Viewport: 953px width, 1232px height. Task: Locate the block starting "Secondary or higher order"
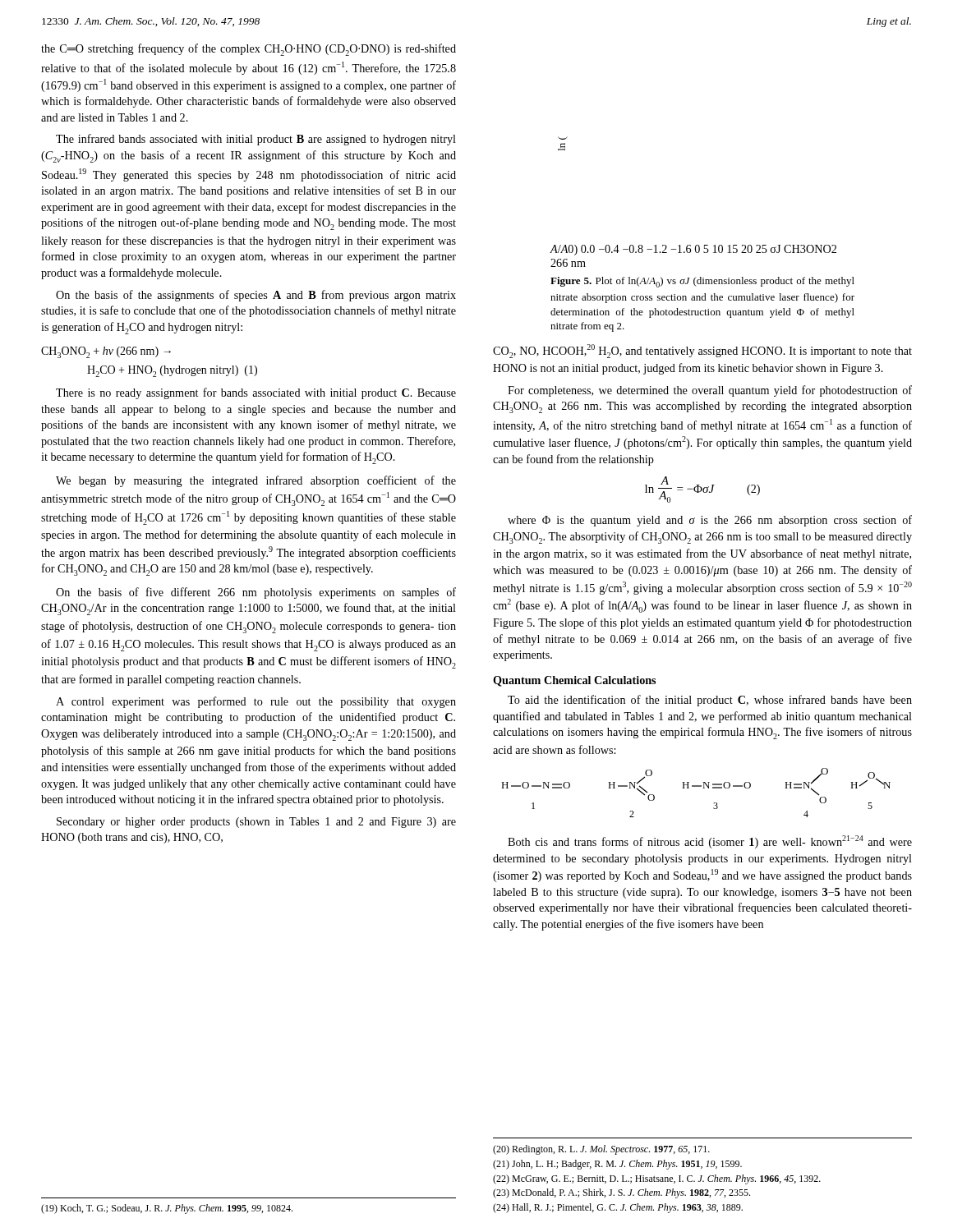(x=248, y=829)
